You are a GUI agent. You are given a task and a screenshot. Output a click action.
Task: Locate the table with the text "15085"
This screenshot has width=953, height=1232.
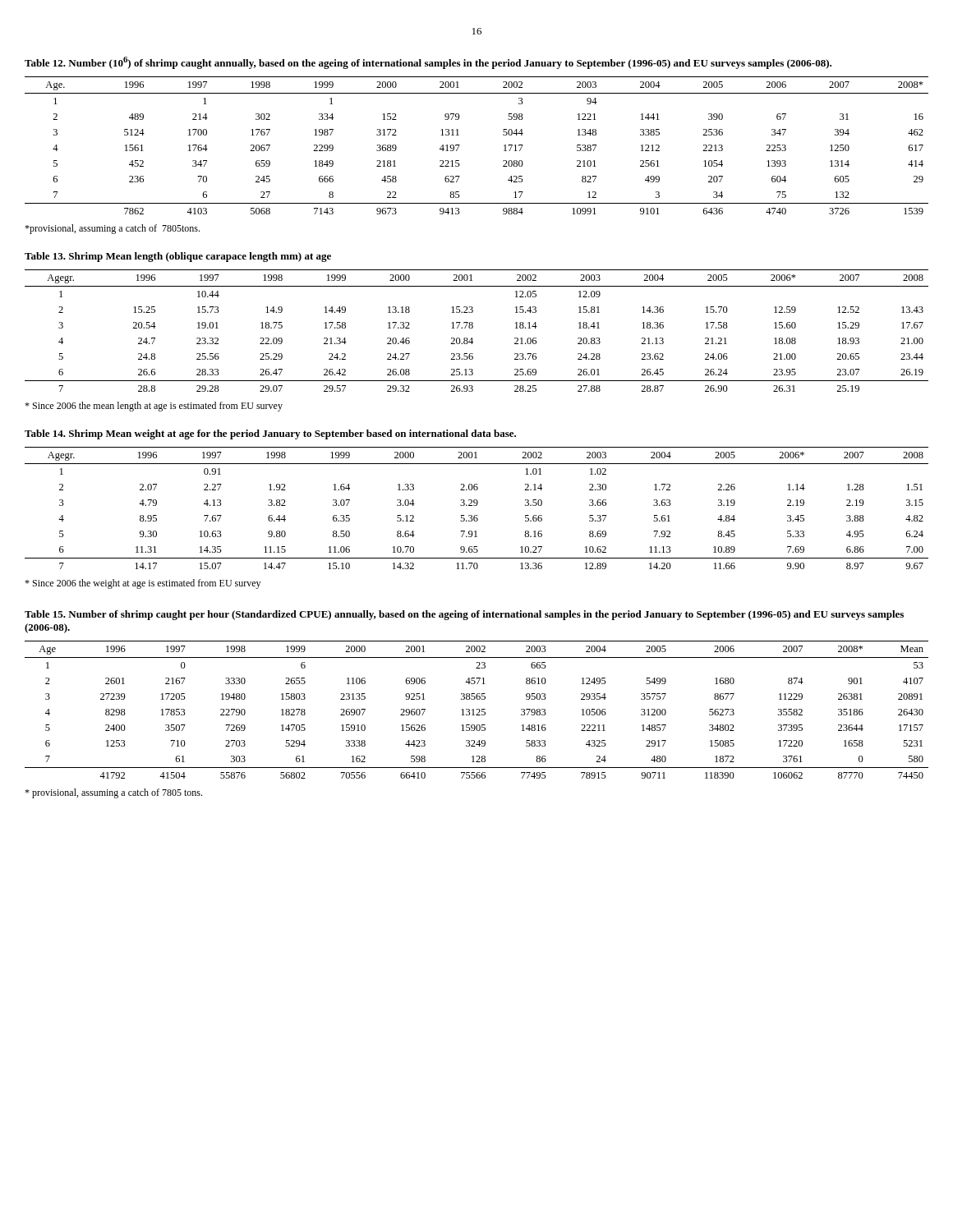tap(476, 712)
